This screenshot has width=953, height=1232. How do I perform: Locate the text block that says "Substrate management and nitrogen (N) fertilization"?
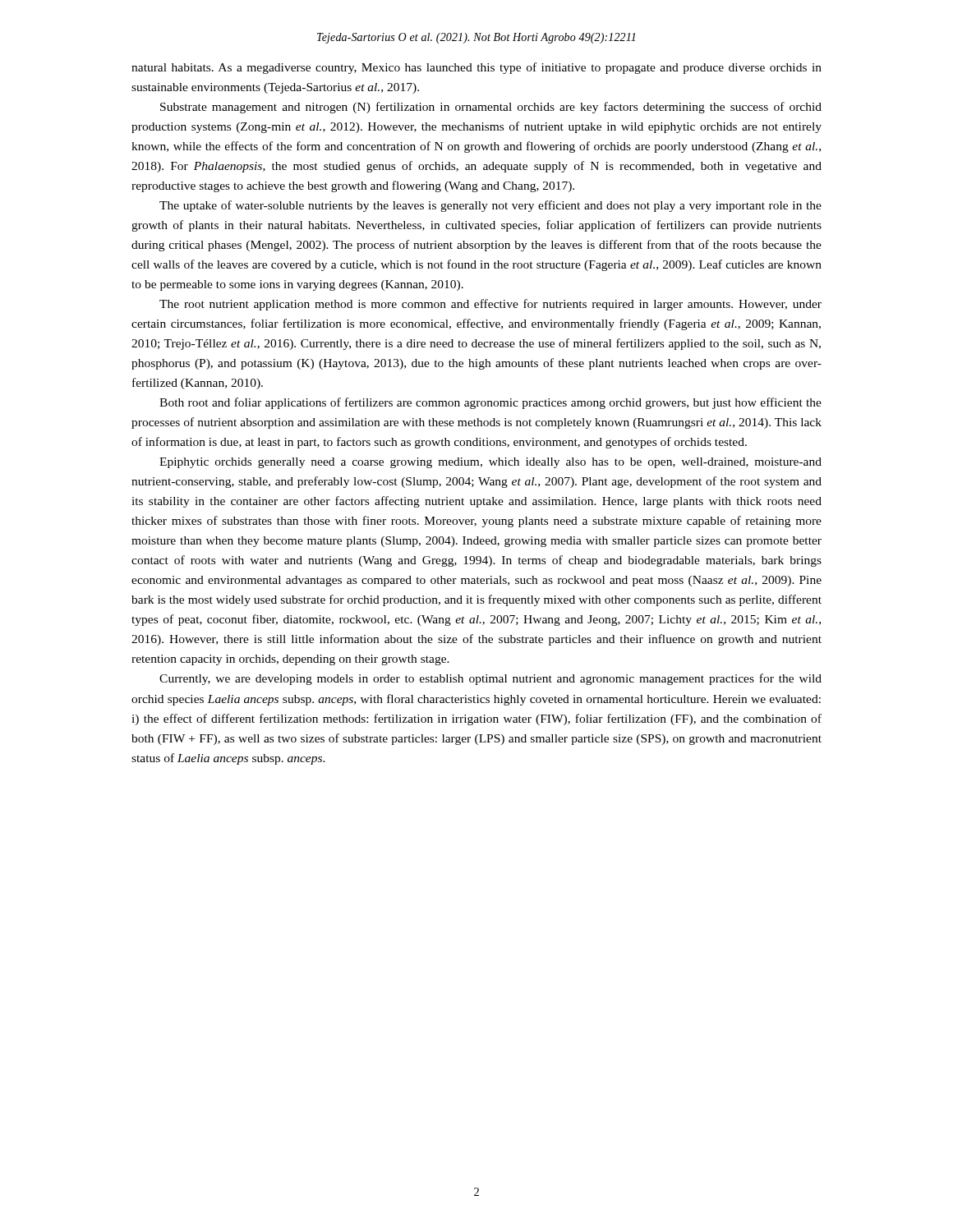point(476,146)
